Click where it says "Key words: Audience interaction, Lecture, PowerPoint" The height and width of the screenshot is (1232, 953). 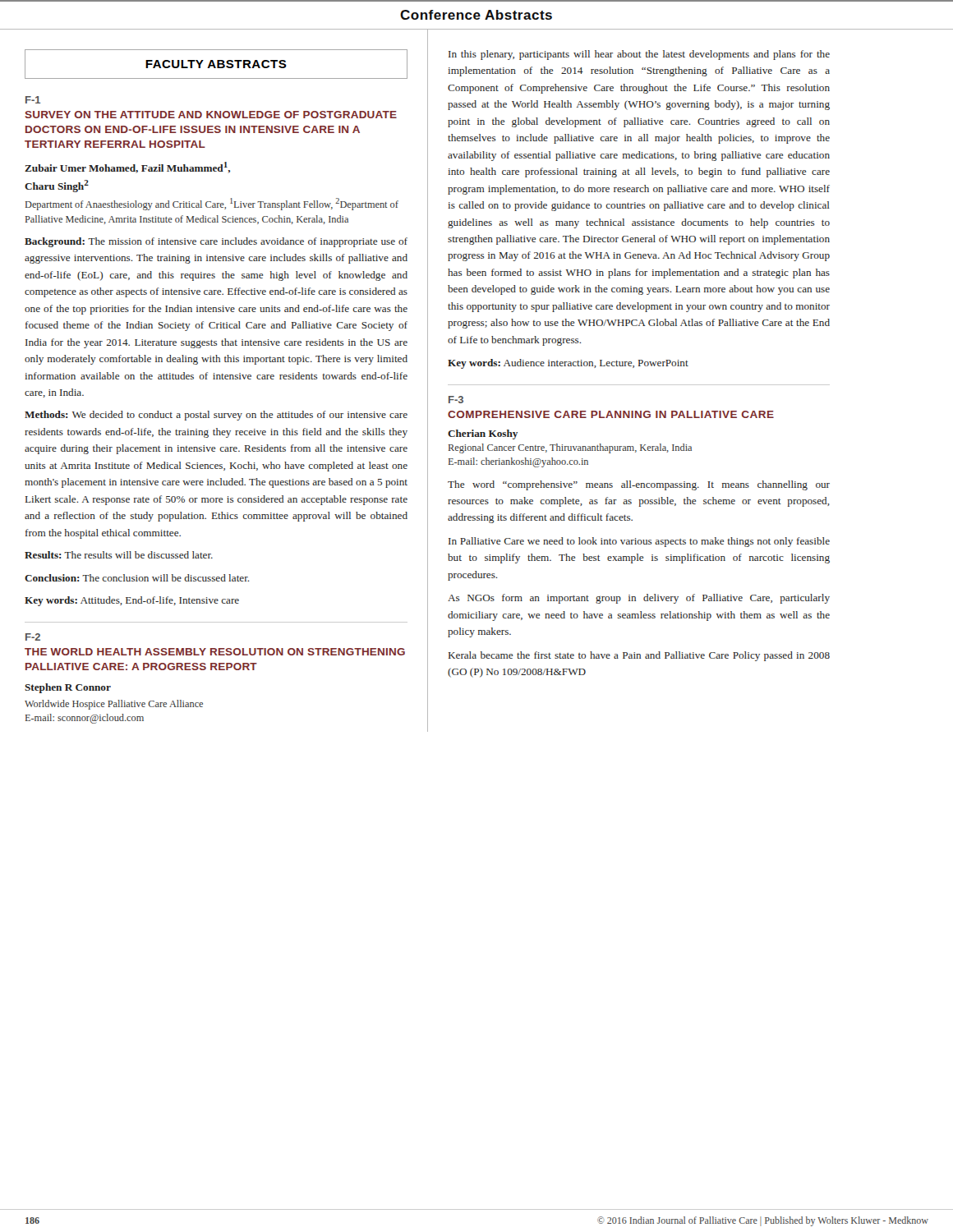click(x=568, y=363)
